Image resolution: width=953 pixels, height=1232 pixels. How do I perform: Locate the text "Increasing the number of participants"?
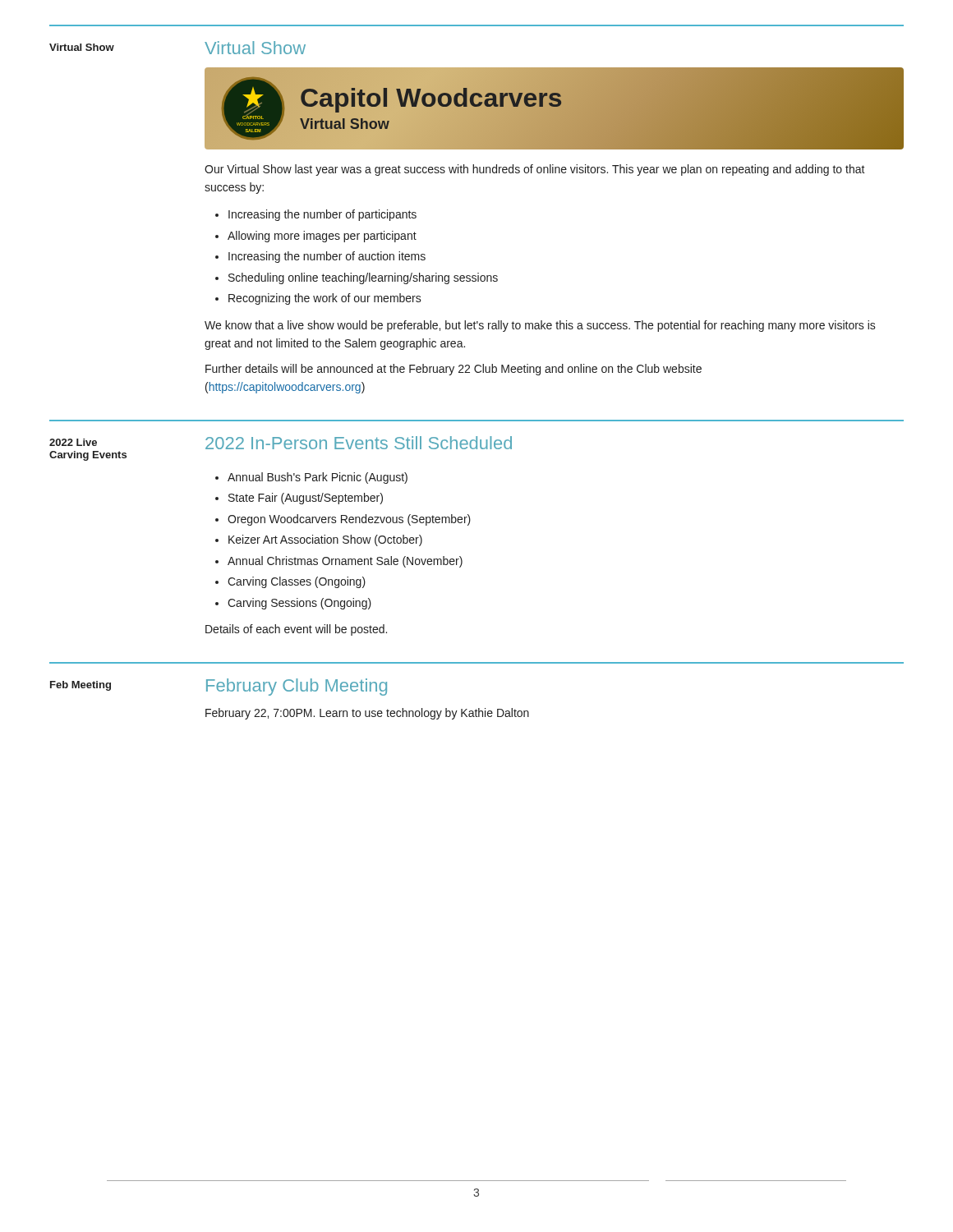322,215
